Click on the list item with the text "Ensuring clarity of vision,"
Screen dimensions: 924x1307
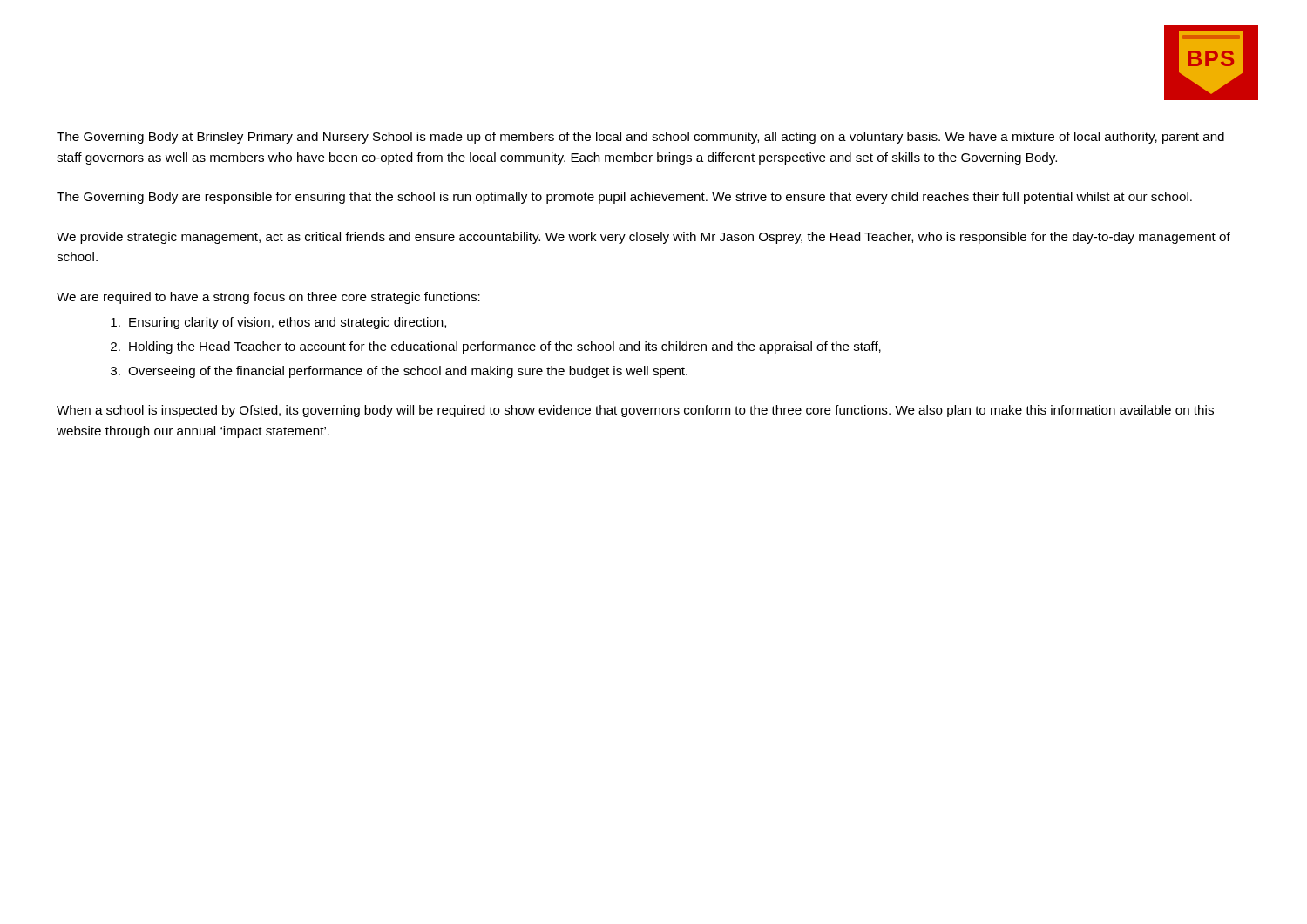(269, 322)
